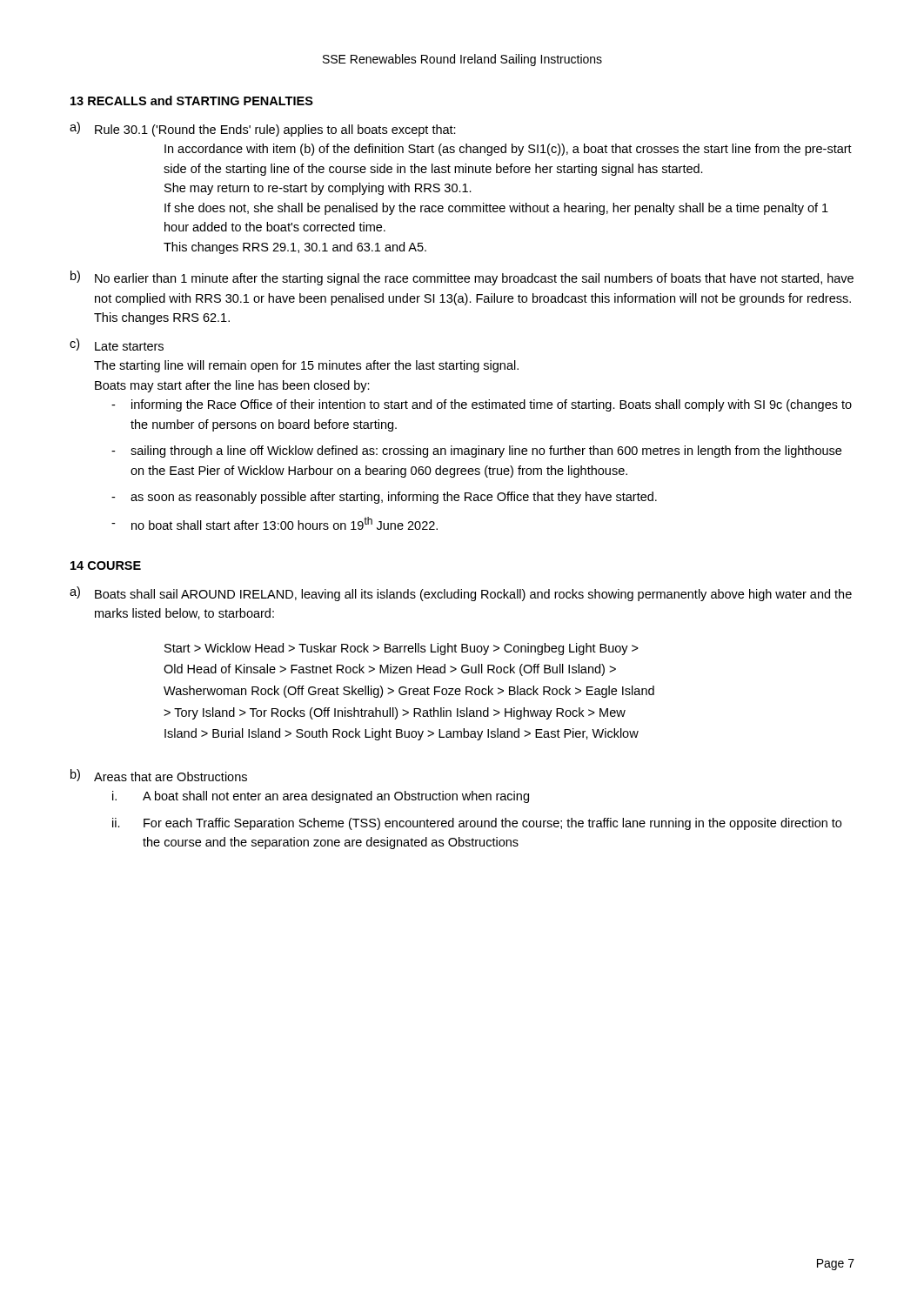
Task: Find the element starting "c) Late starters The starting line will"
Action: [462, 440]
